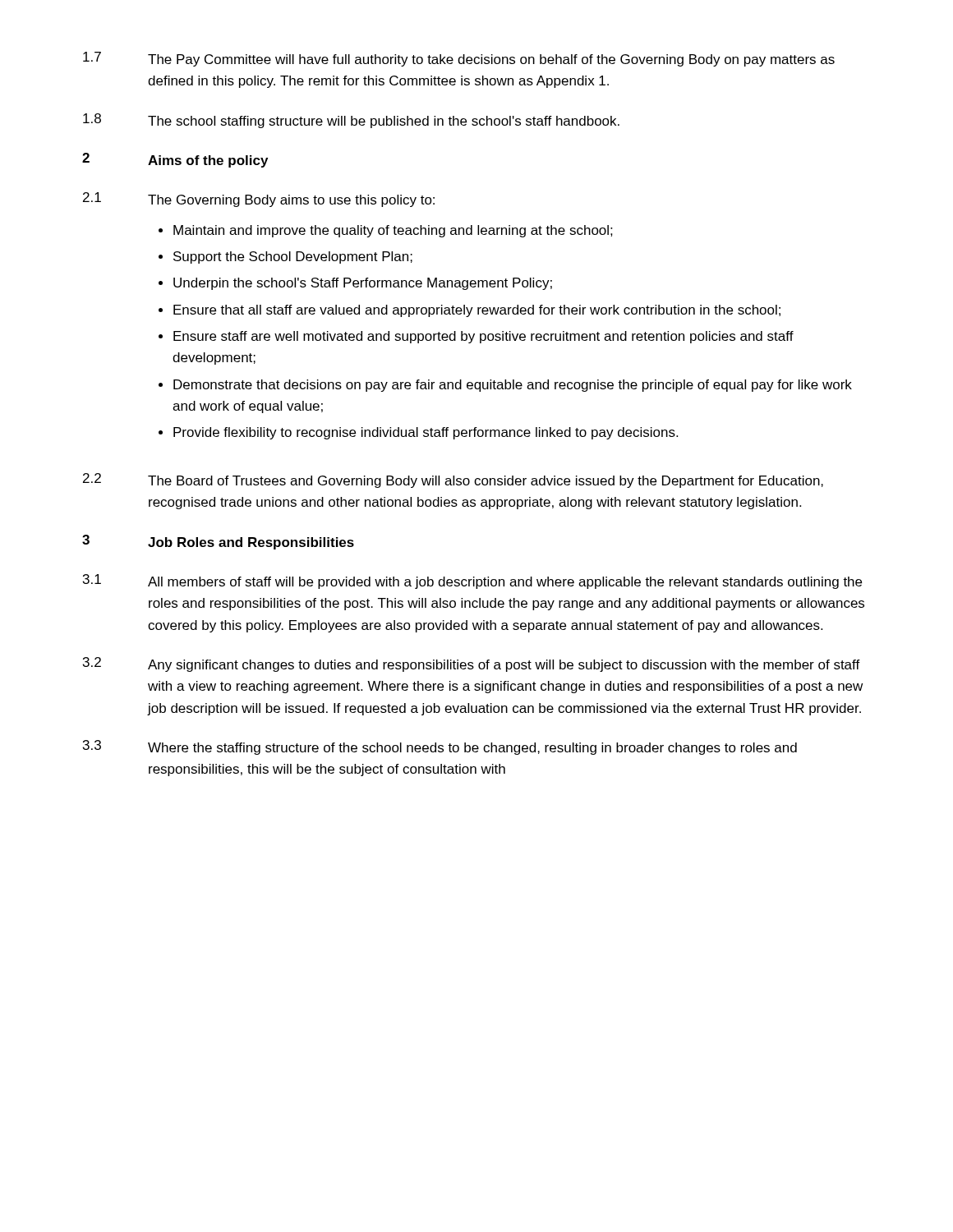Click on the text block with the text "3 Where the staffing"
Screen dimensions: 1232x953
click(476, 759)
